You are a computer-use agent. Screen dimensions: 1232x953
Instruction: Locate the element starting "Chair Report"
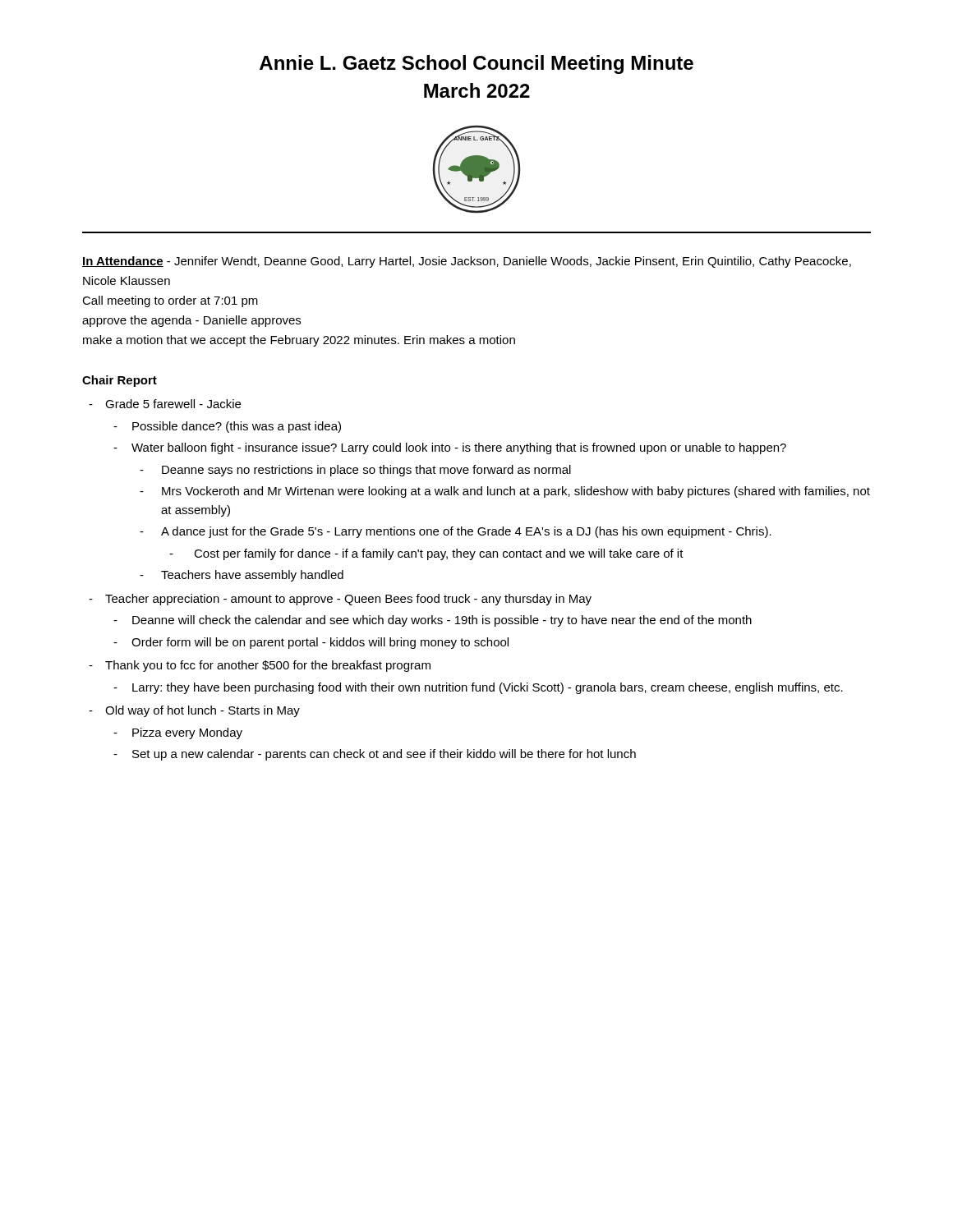tap(119, 380)
